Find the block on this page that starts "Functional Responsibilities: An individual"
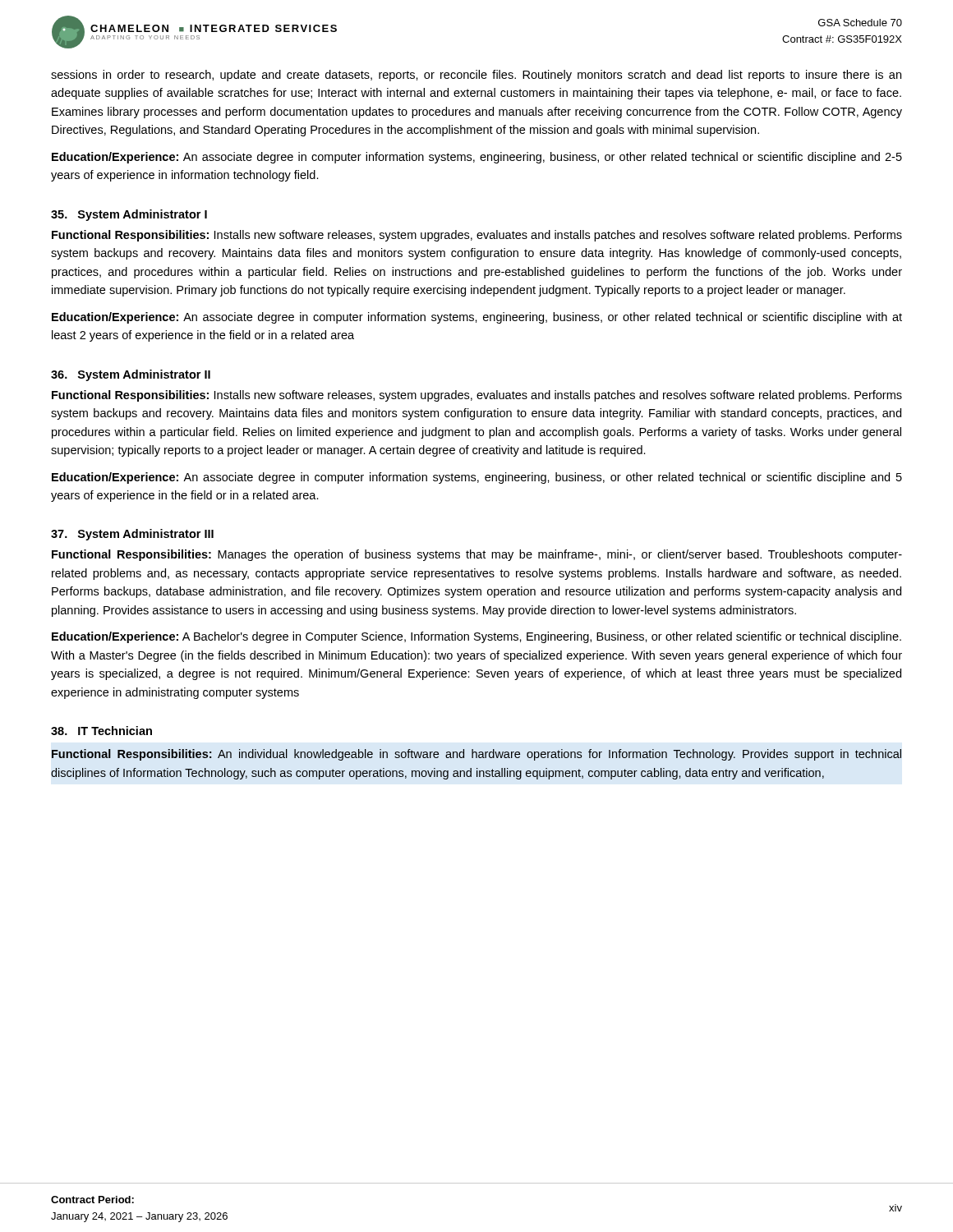This screenshot has height=1232, width=953. tap(476, 763)
